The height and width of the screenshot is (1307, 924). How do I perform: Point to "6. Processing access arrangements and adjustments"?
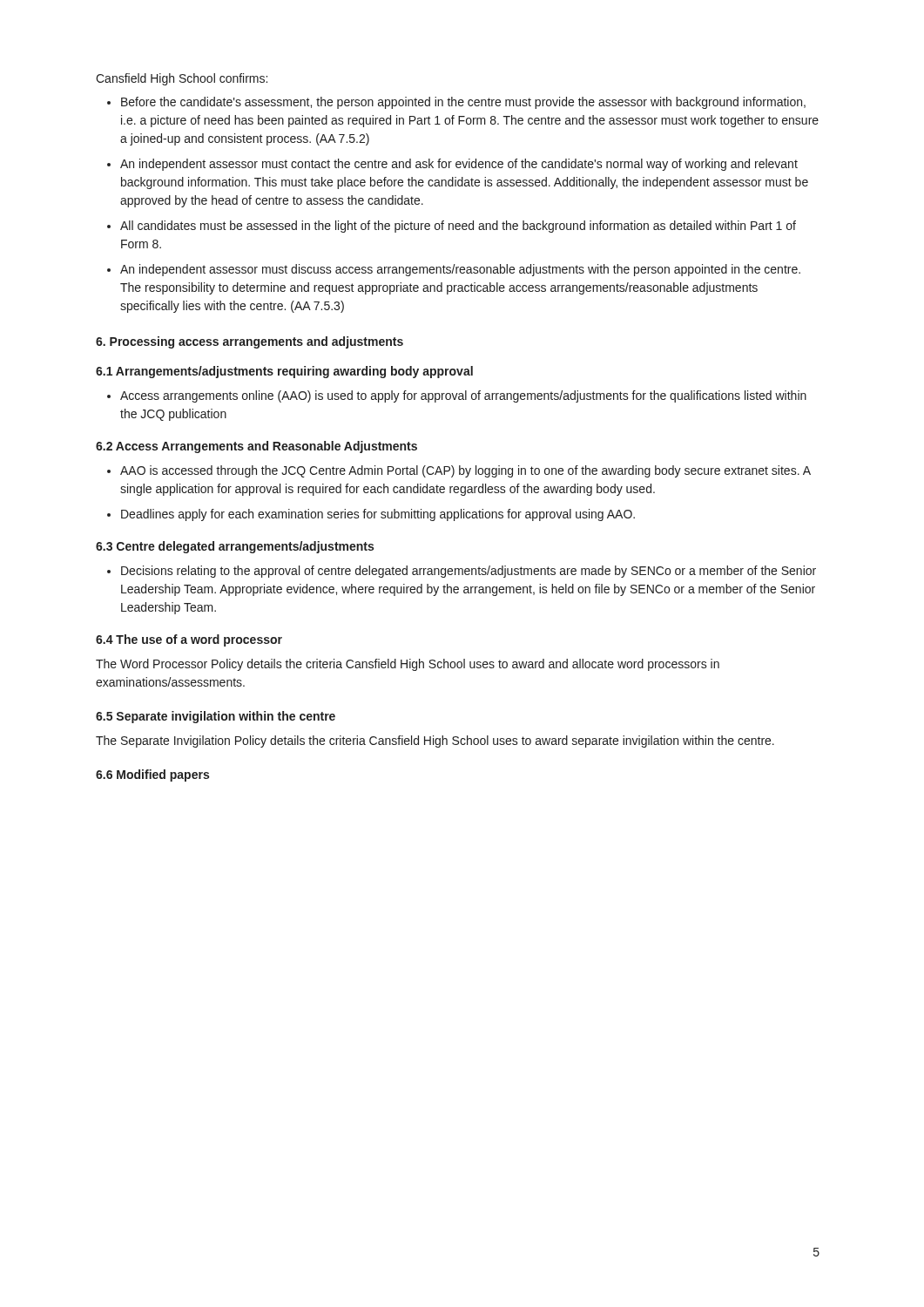pyautogui.click(x=250, y=342)
